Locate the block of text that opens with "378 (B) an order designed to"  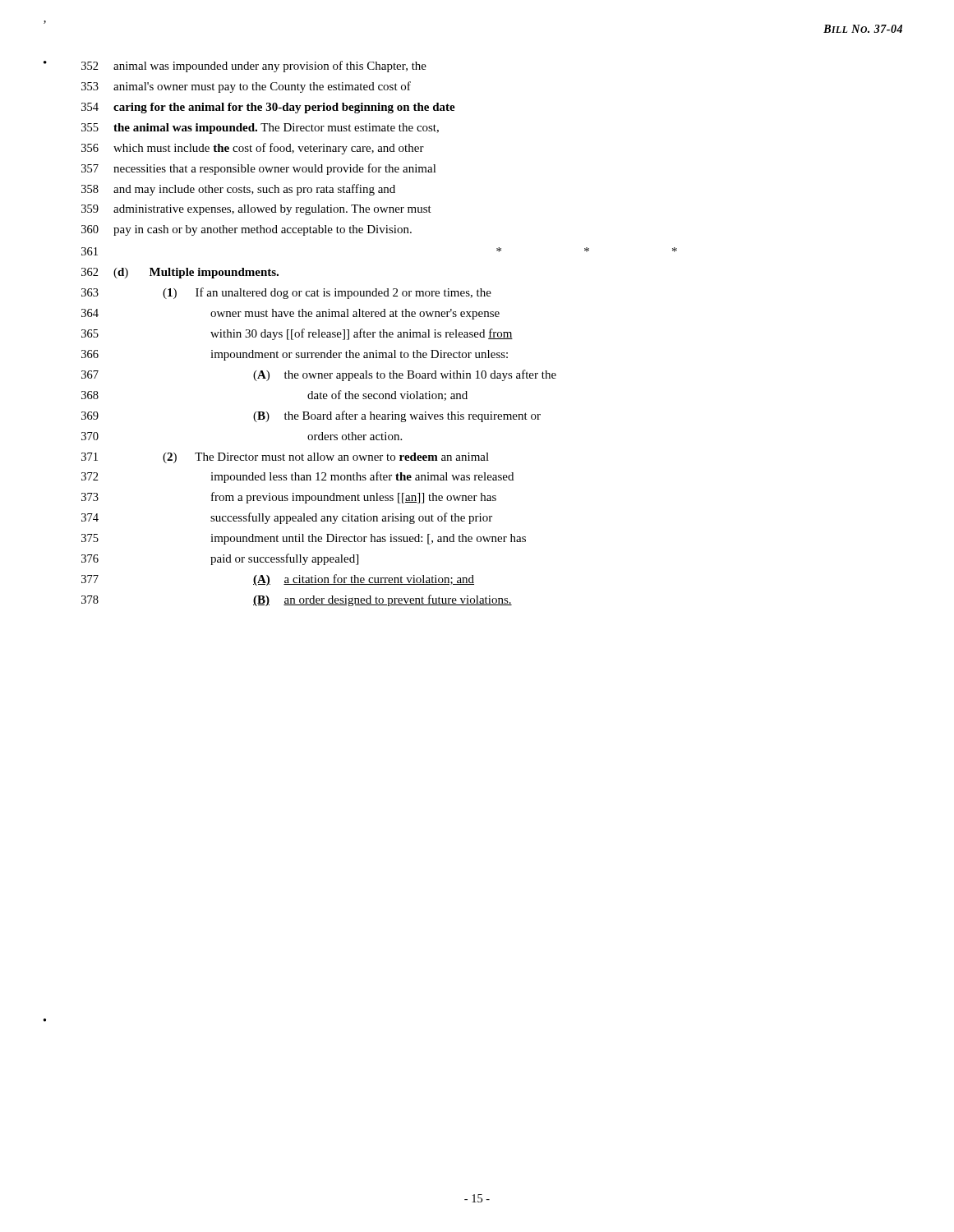[x=478, y=600]
